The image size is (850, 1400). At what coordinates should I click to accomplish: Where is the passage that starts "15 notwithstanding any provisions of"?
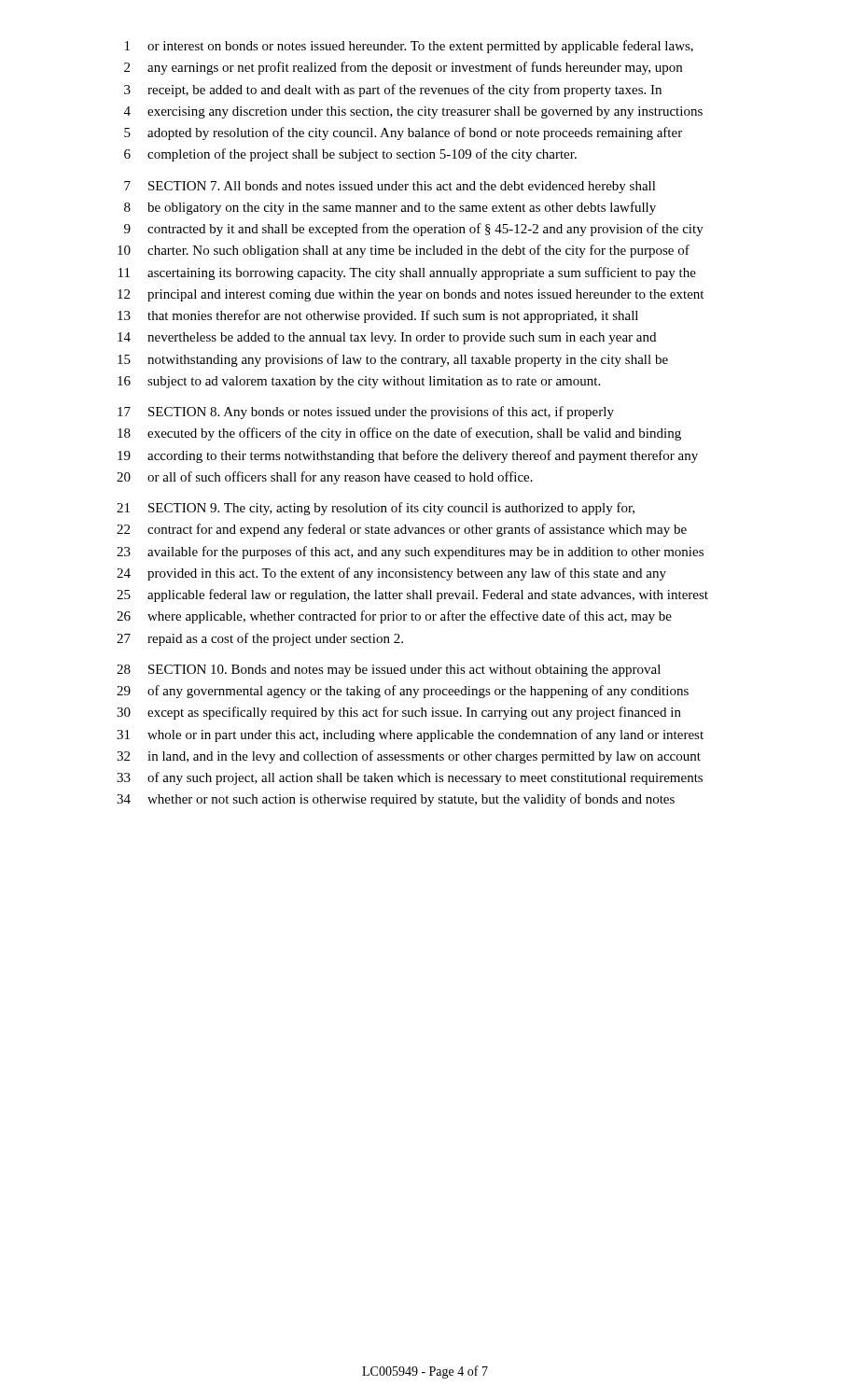(442, 359)
